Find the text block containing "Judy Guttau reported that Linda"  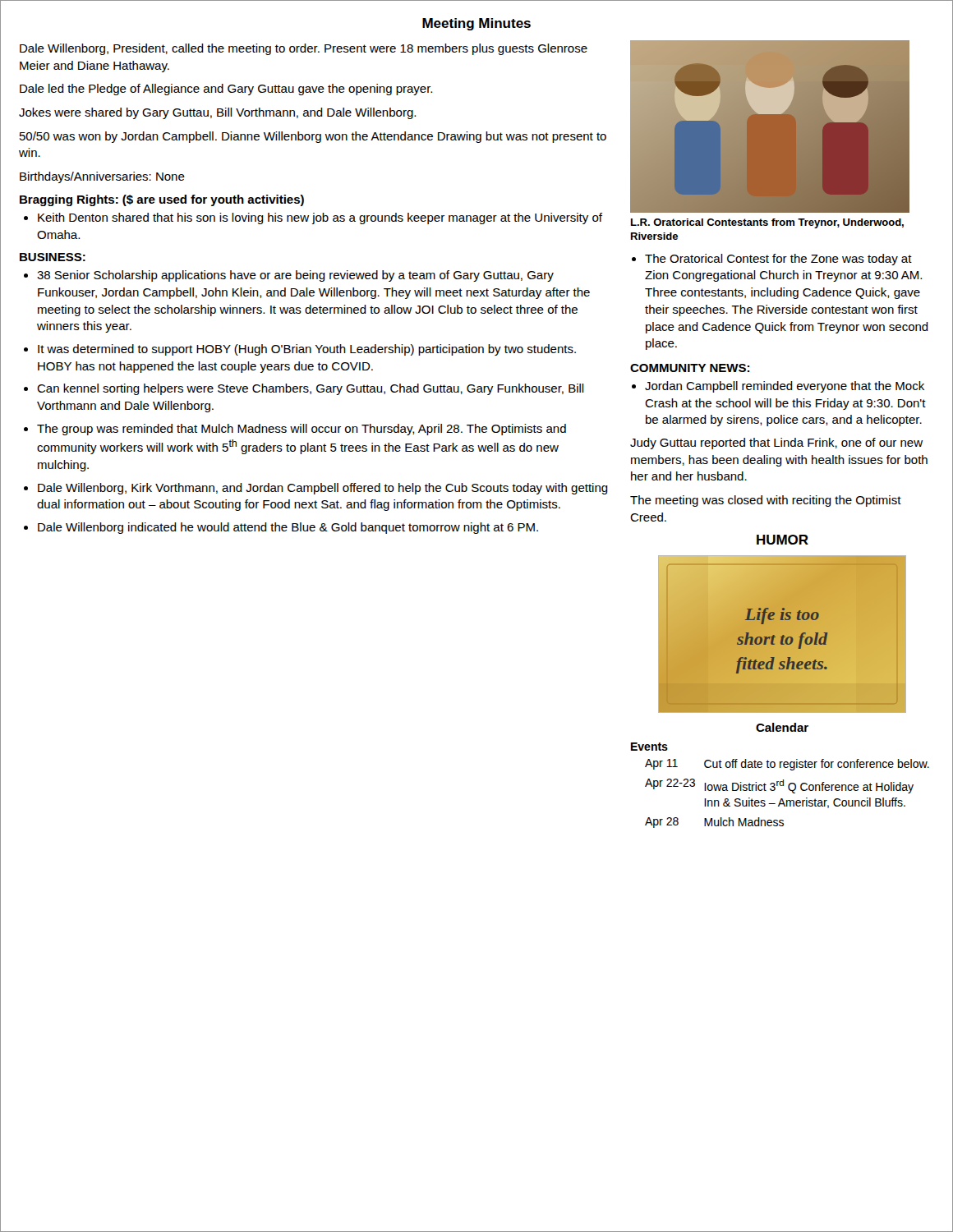click(782, 460)
